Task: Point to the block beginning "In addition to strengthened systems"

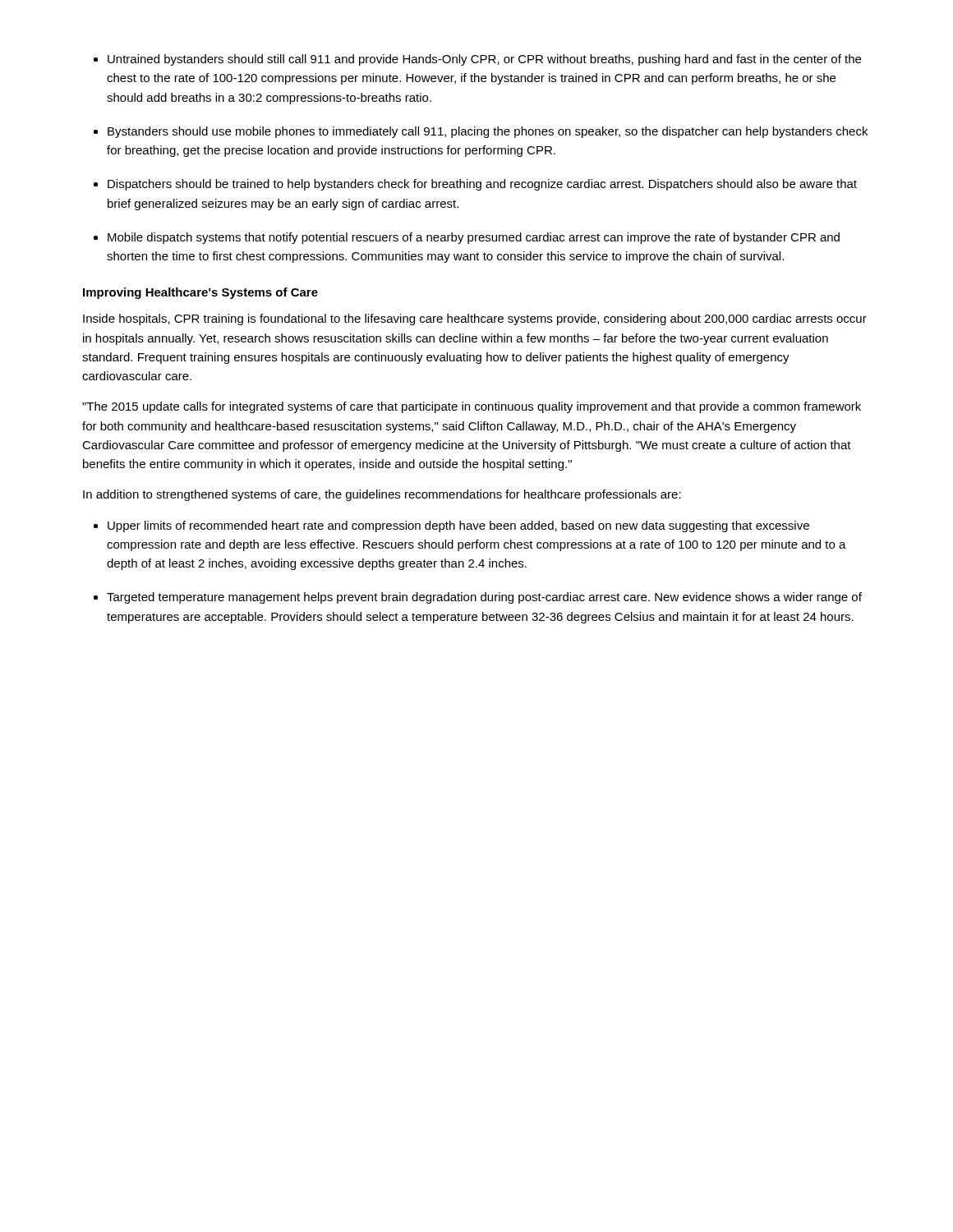Action: point(476,494)
